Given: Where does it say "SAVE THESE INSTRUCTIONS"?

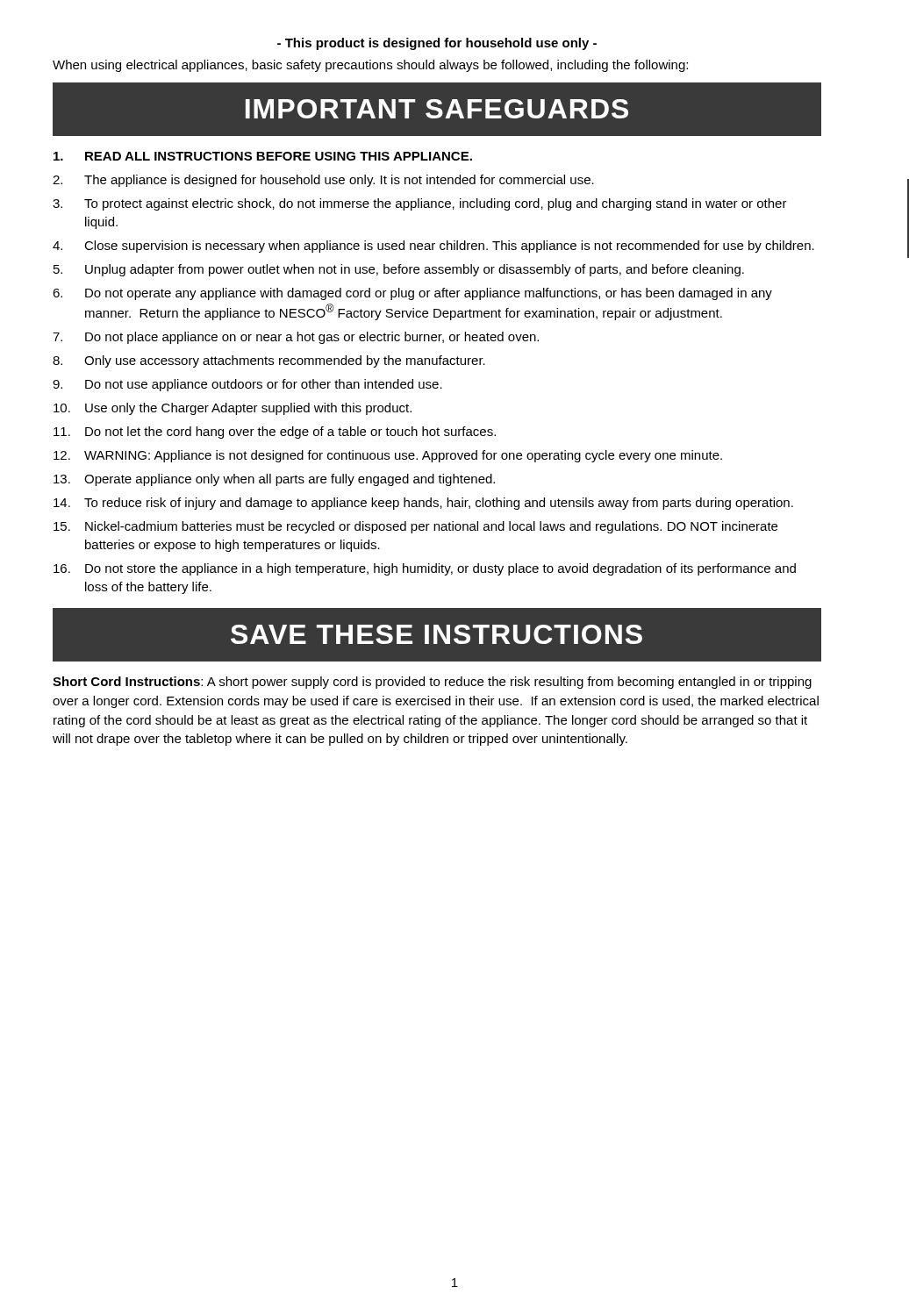Looking at the screenshot, I should click(x=437, y=635).
